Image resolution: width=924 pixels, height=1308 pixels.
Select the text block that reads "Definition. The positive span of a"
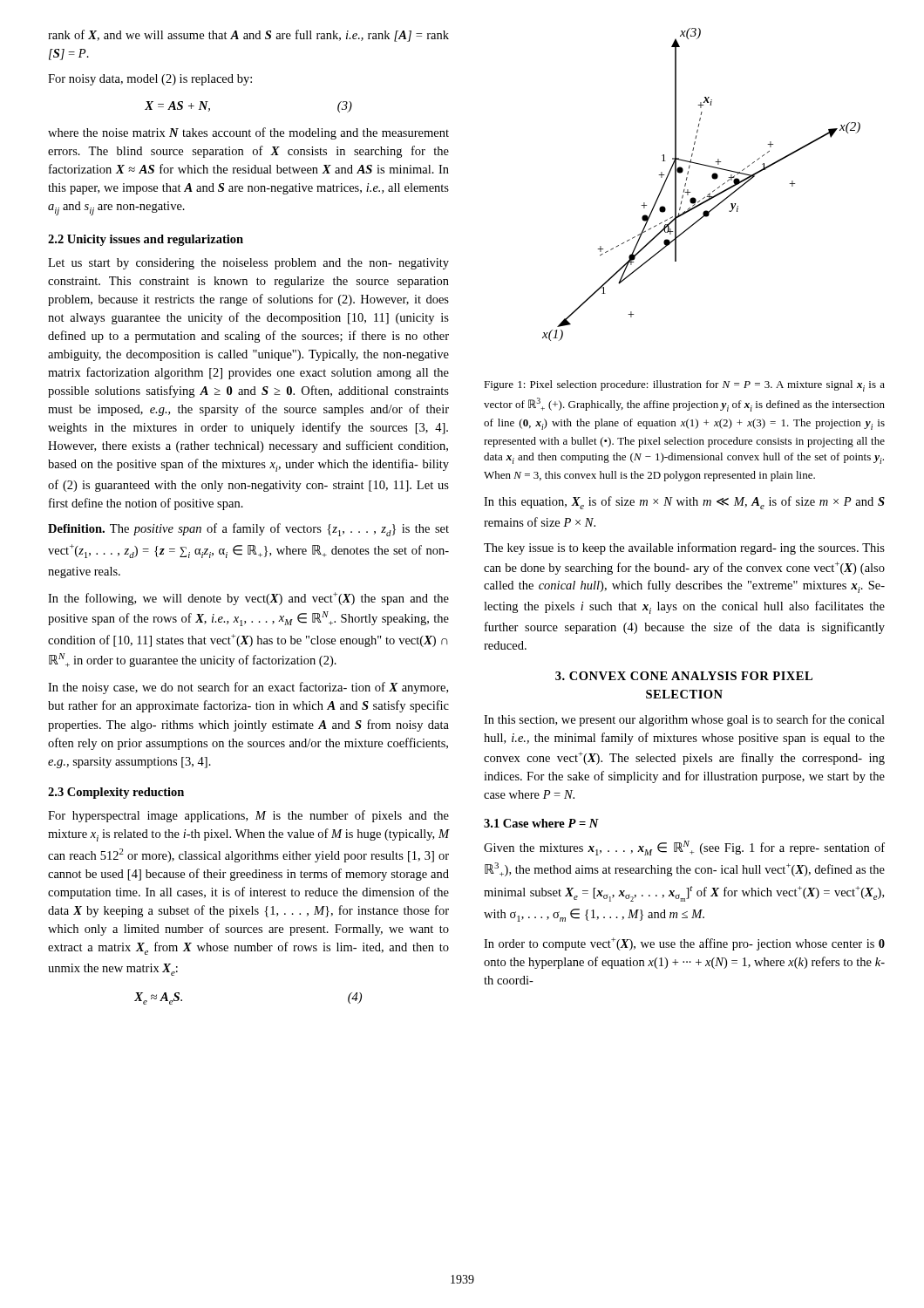248,550
